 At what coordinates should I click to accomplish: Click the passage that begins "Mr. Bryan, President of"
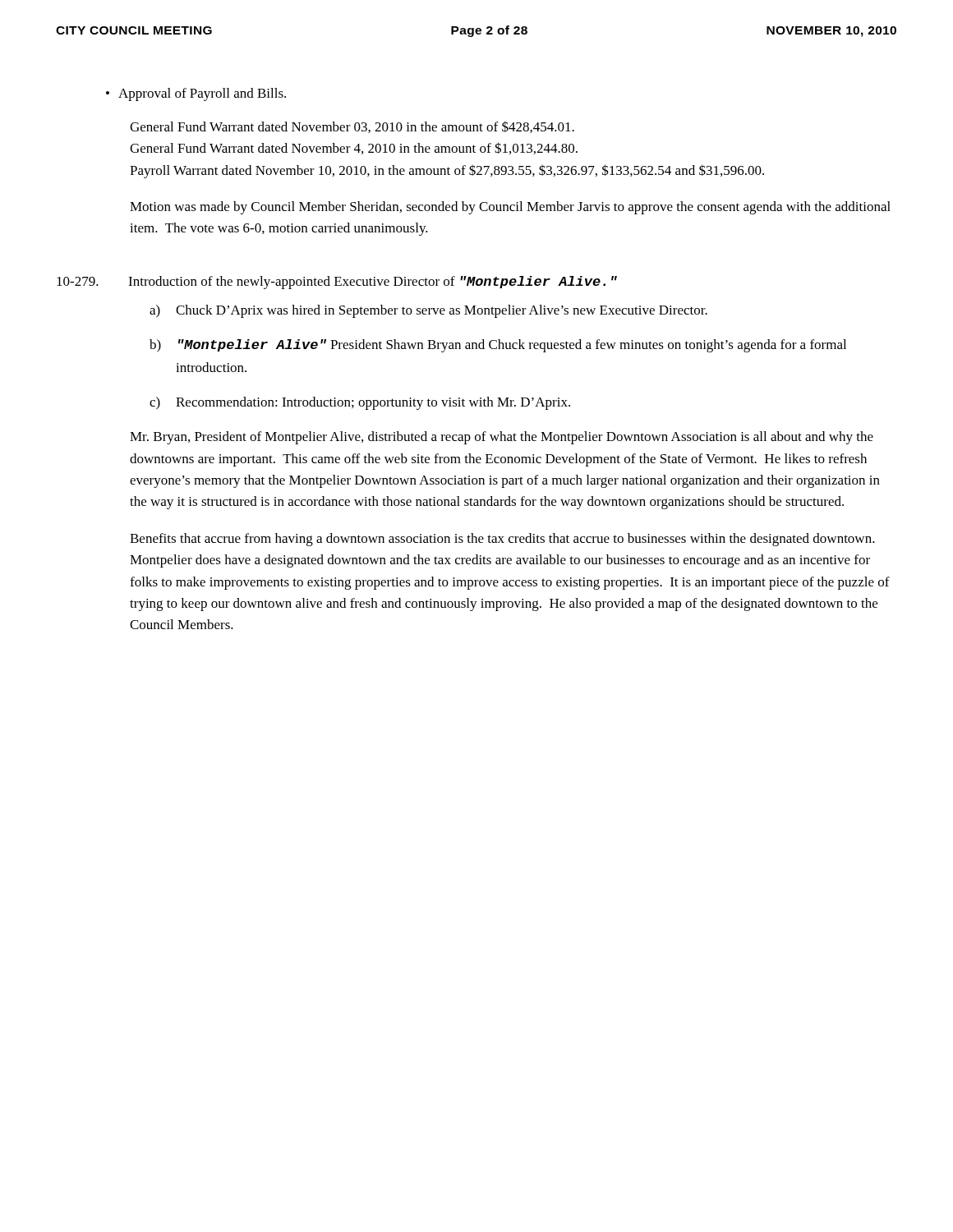[505, 469]
